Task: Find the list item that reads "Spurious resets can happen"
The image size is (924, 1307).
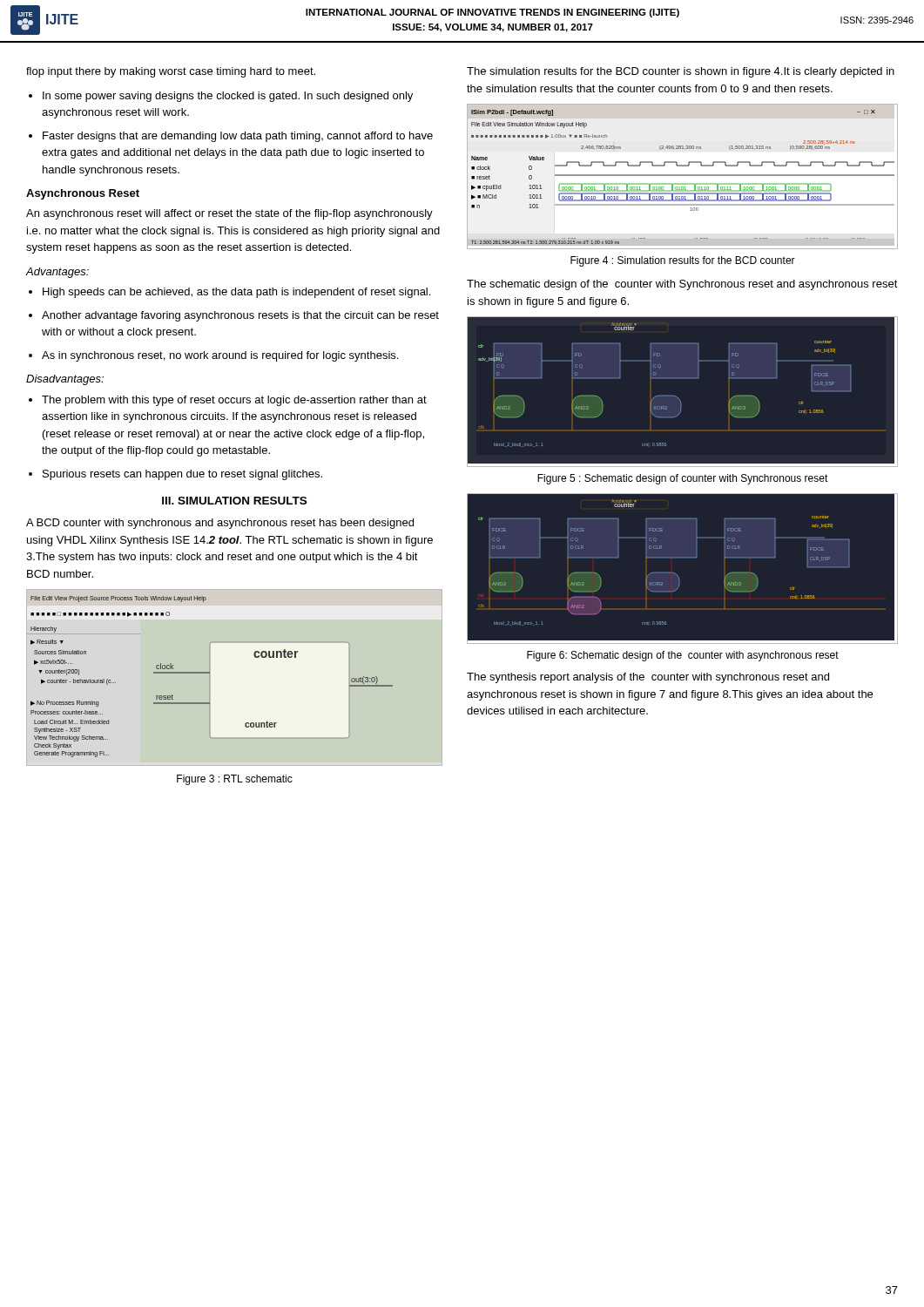Action: coord(242,473)
